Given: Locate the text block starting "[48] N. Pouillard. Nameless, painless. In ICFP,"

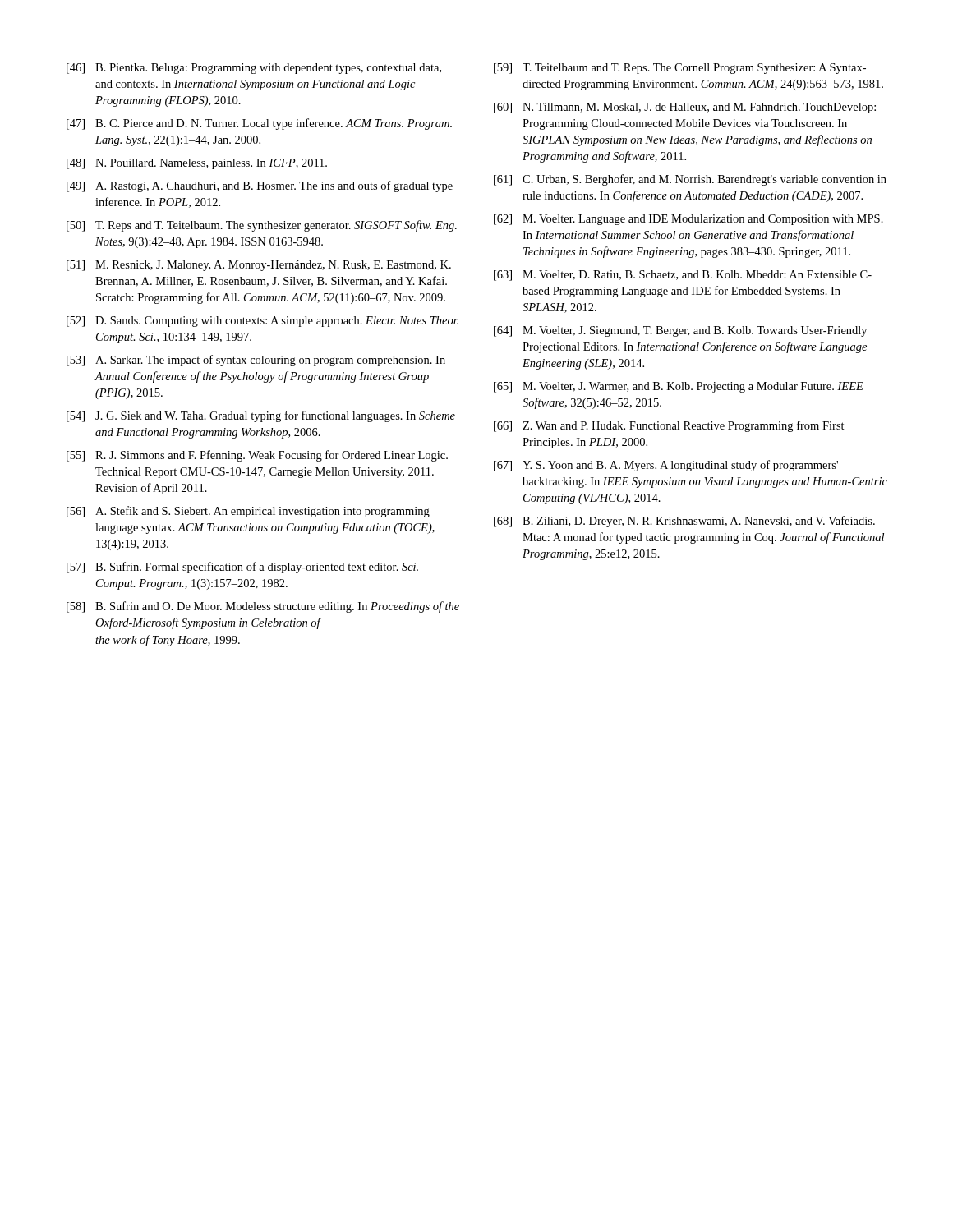Looking at the screenshot, I should pyautogui.click(x=263, y=163).
